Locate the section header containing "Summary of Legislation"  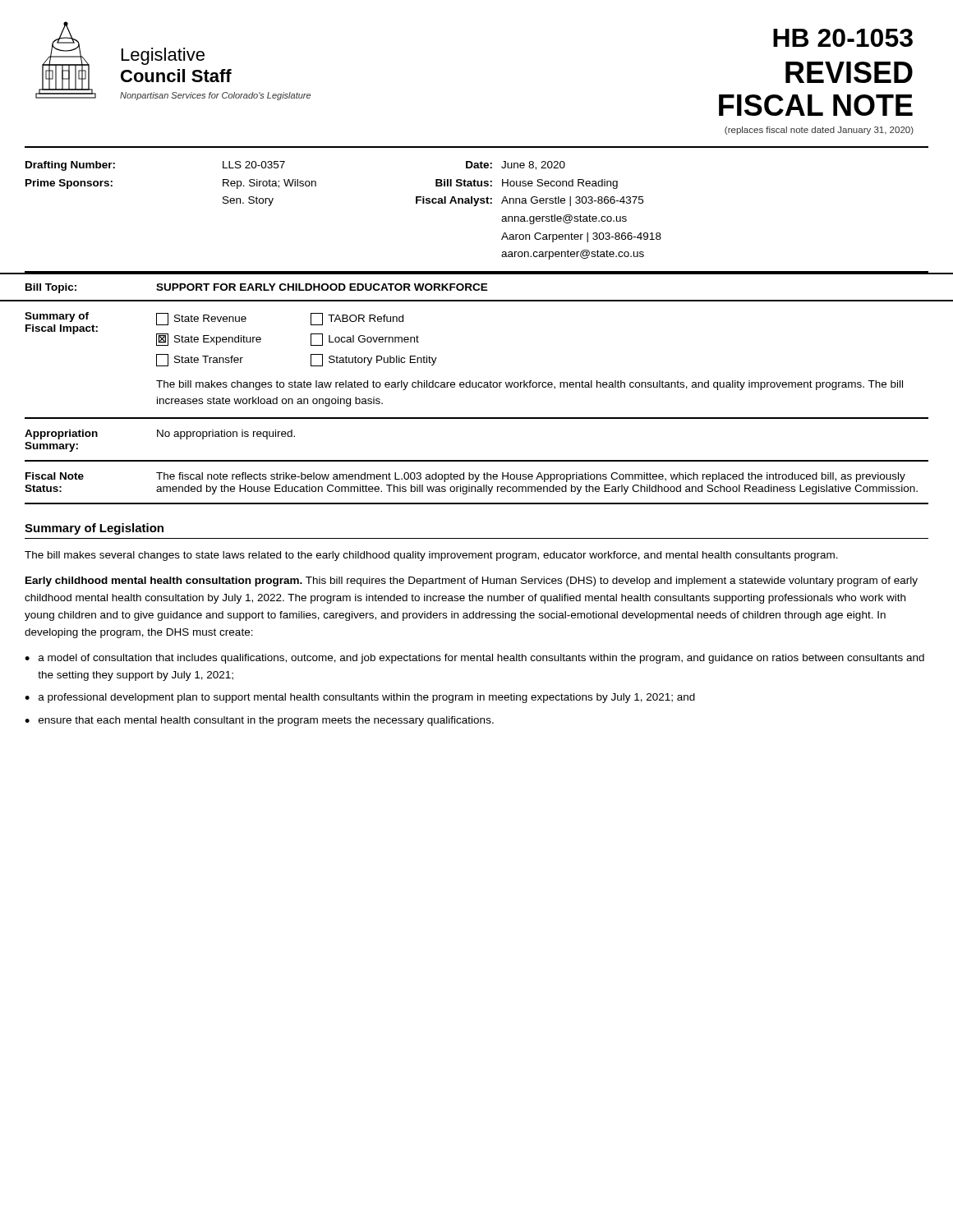point(95,528)
